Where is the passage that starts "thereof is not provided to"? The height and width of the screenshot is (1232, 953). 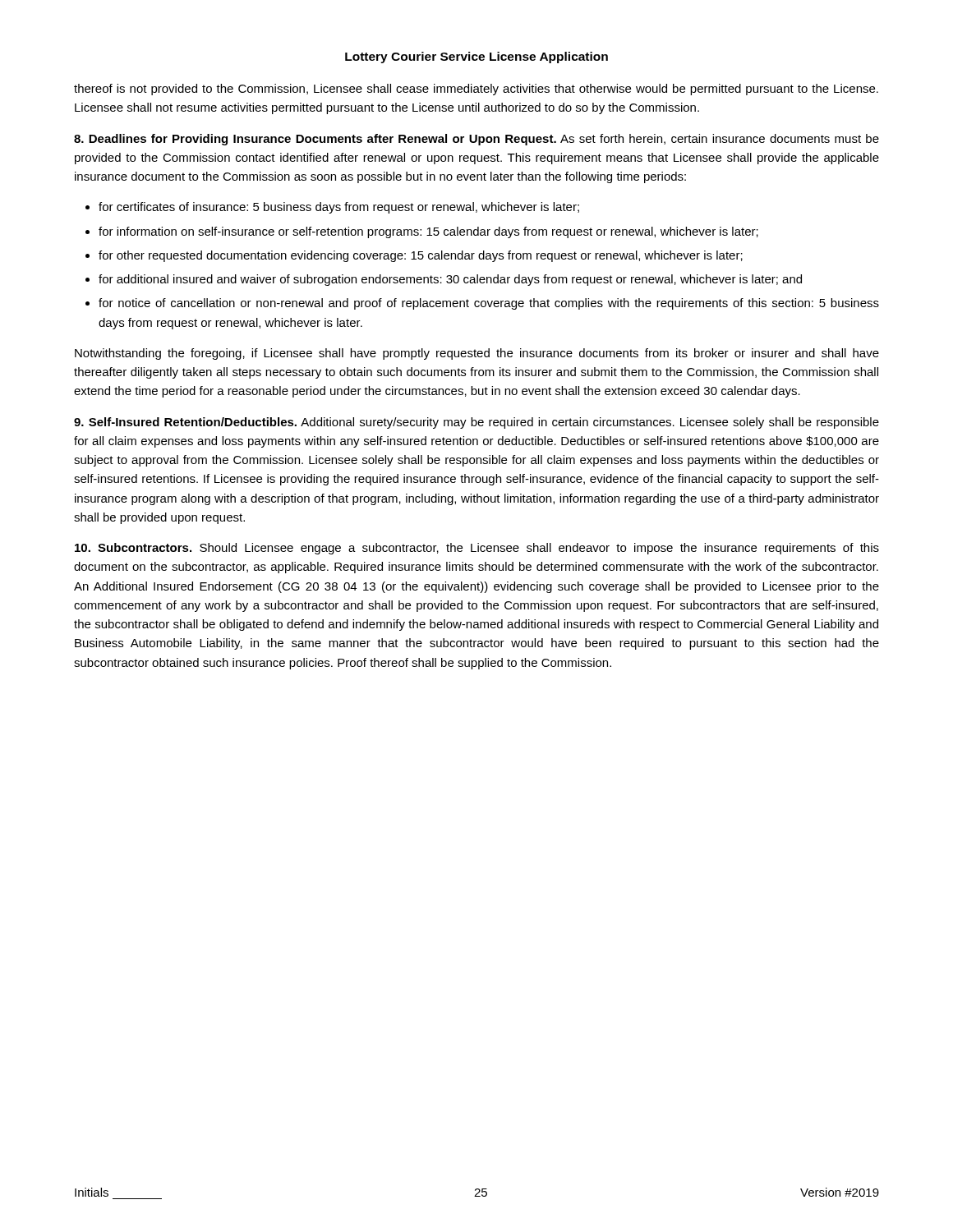(x=476, y=98)
